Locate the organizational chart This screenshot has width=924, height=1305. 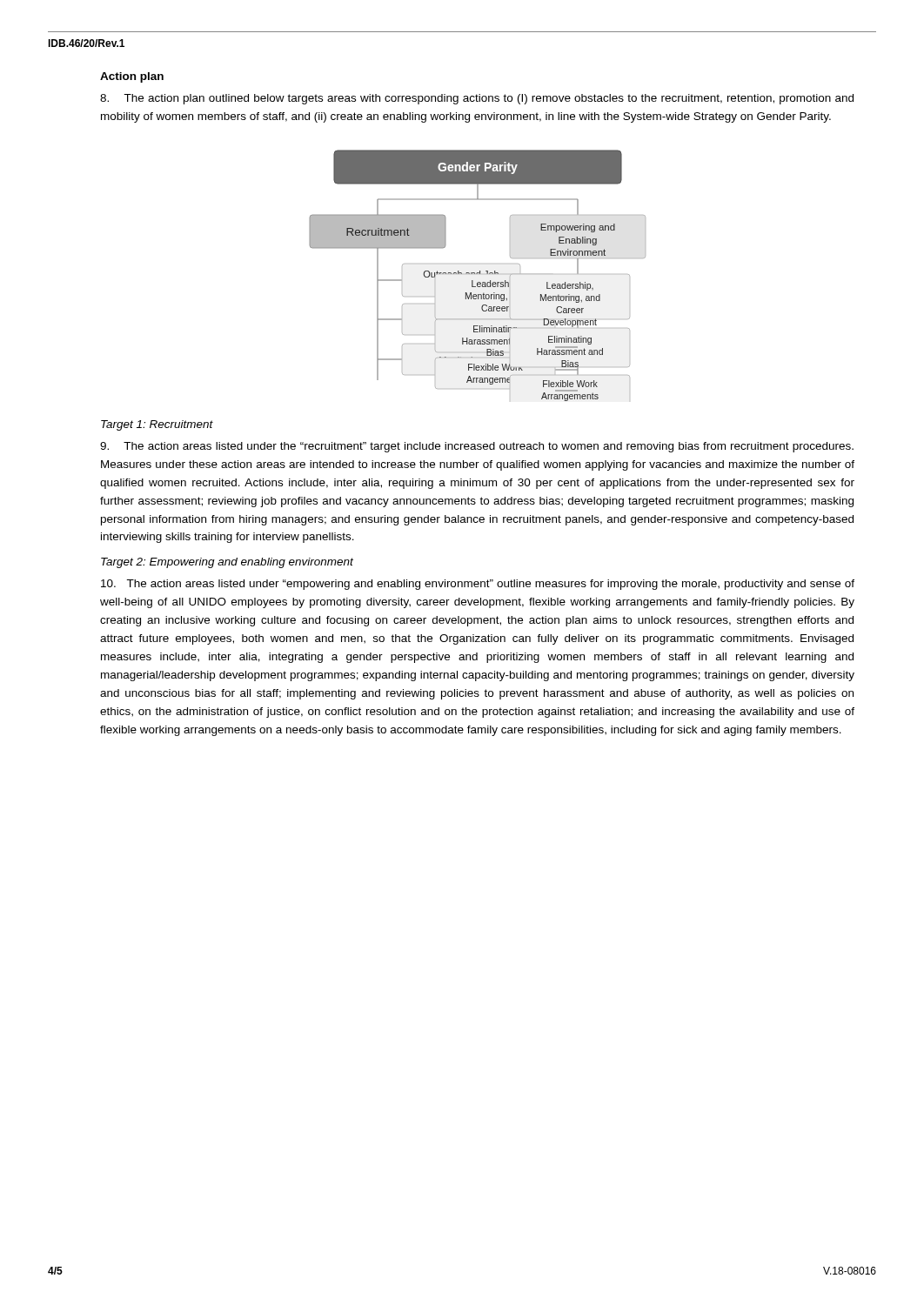tap(477, 273)
